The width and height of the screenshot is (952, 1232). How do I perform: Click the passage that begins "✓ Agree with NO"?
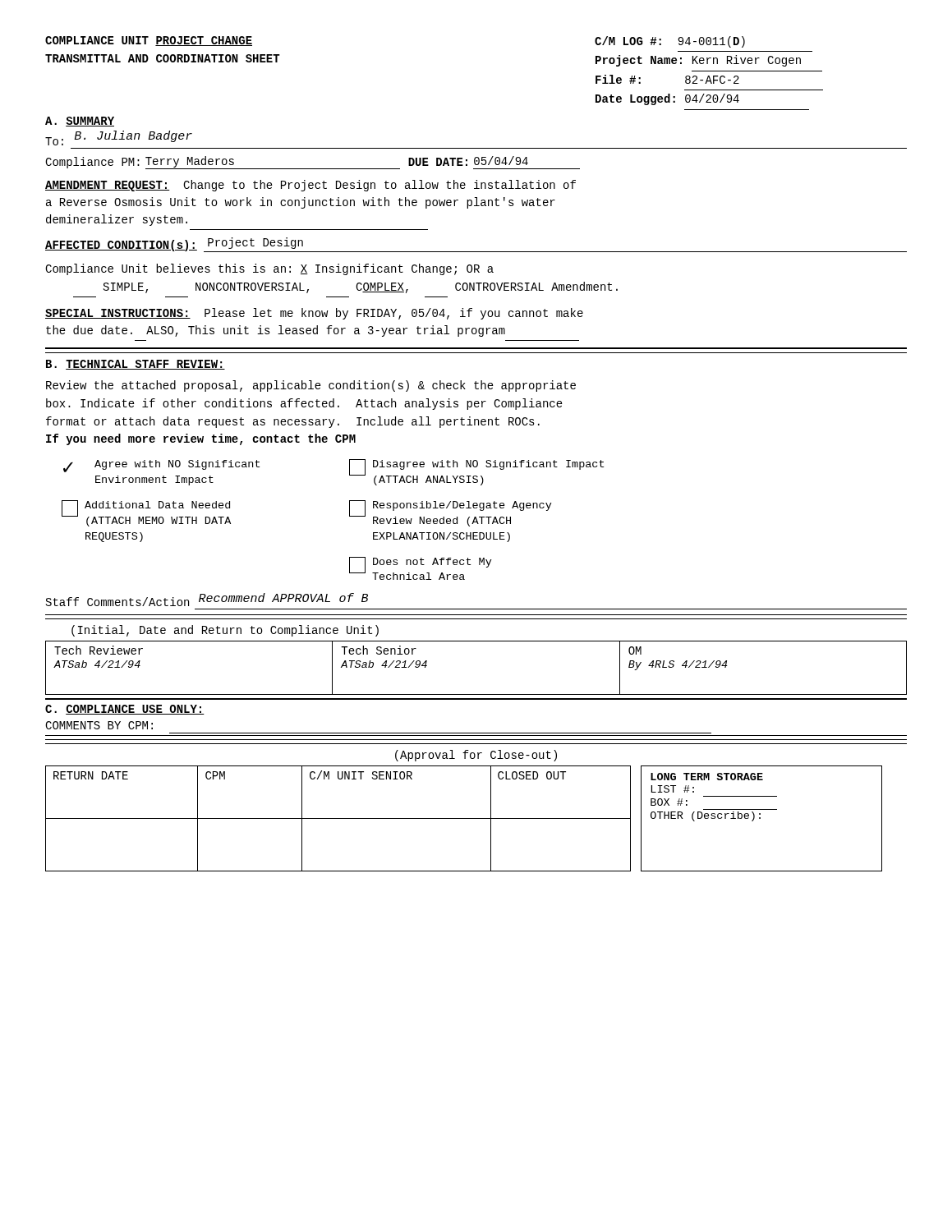484,522
